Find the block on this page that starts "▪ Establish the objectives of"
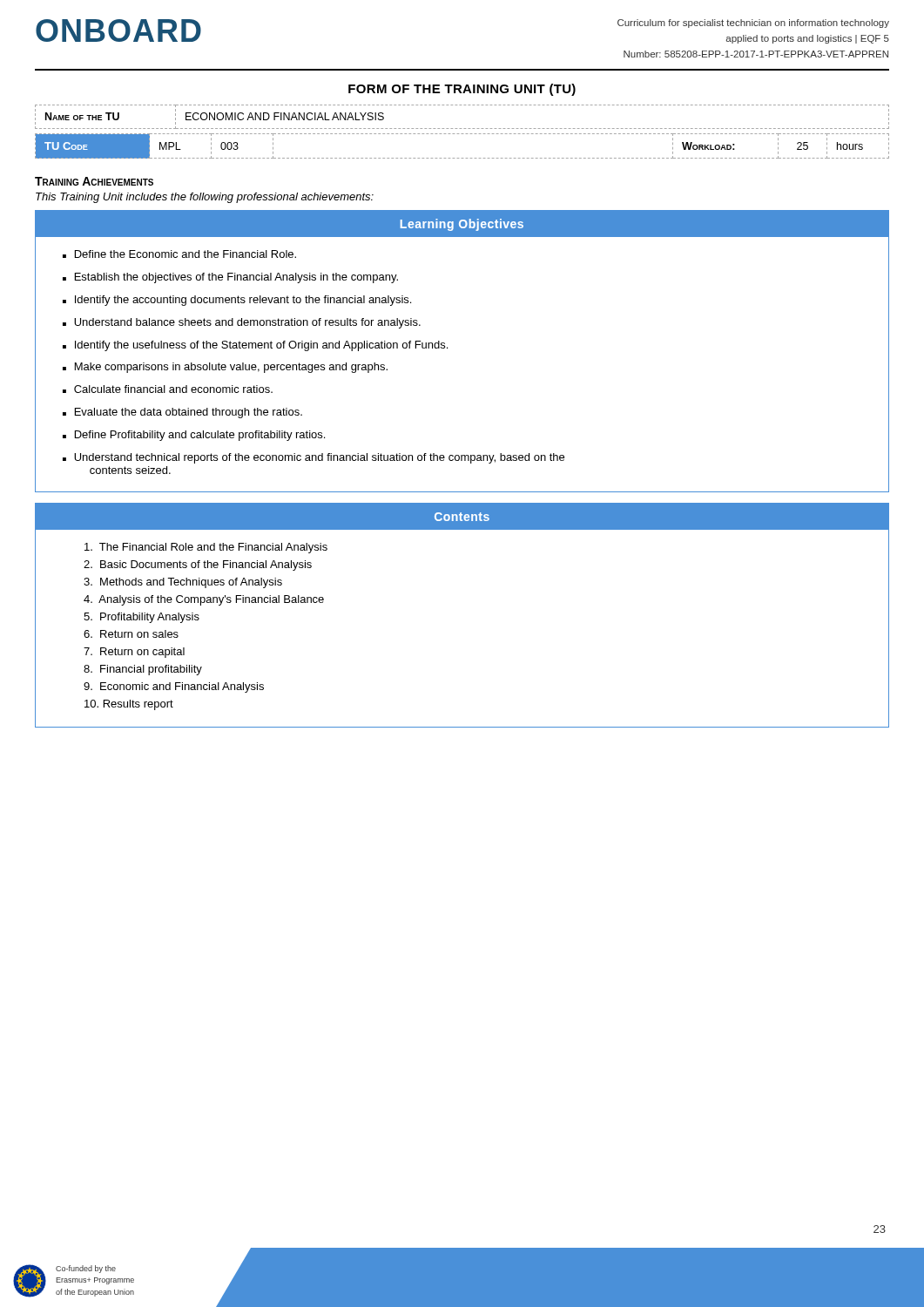 (230, 279)
